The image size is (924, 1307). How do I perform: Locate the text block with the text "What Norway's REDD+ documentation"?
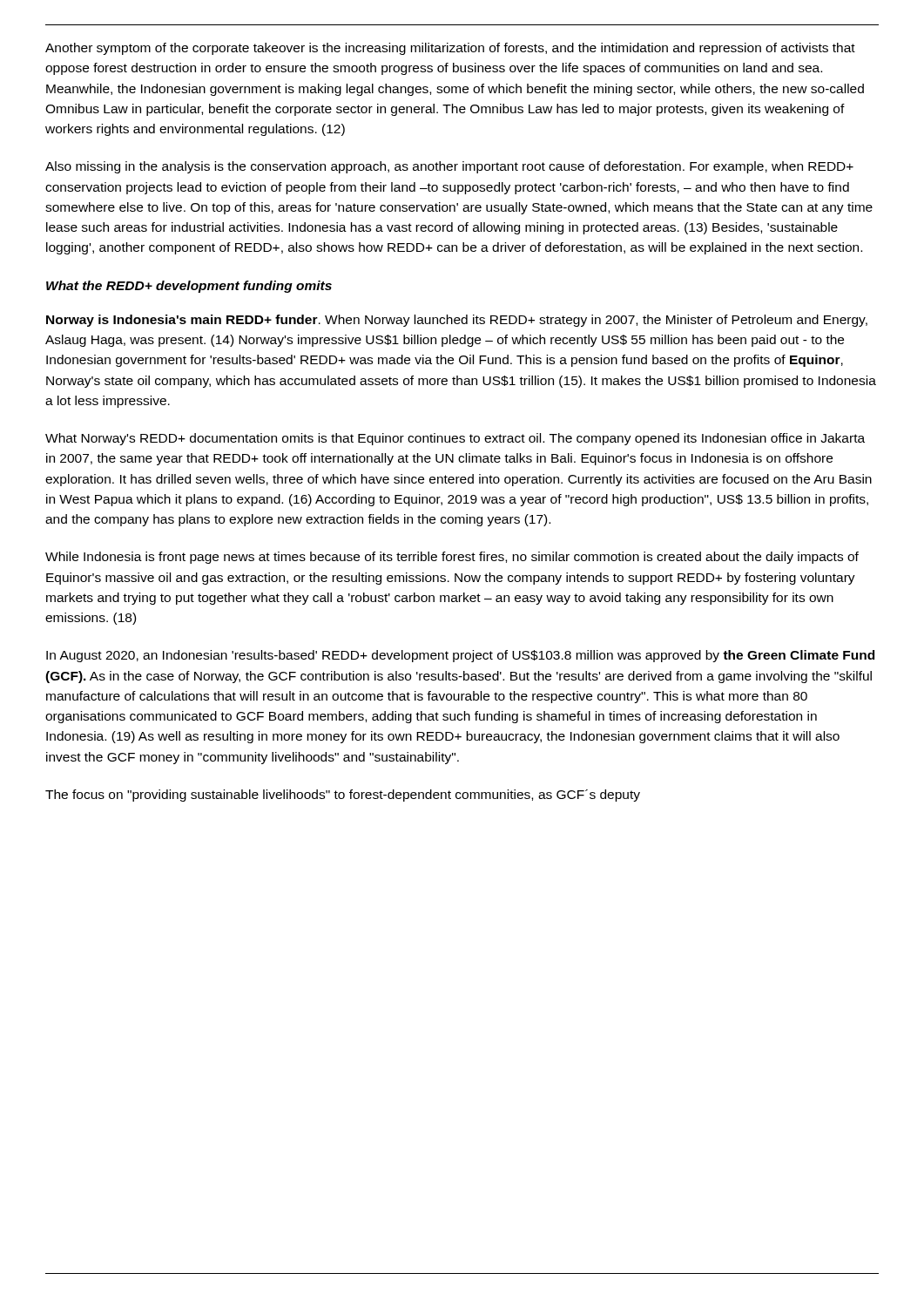pyautogui.click(x=459, y=478)
